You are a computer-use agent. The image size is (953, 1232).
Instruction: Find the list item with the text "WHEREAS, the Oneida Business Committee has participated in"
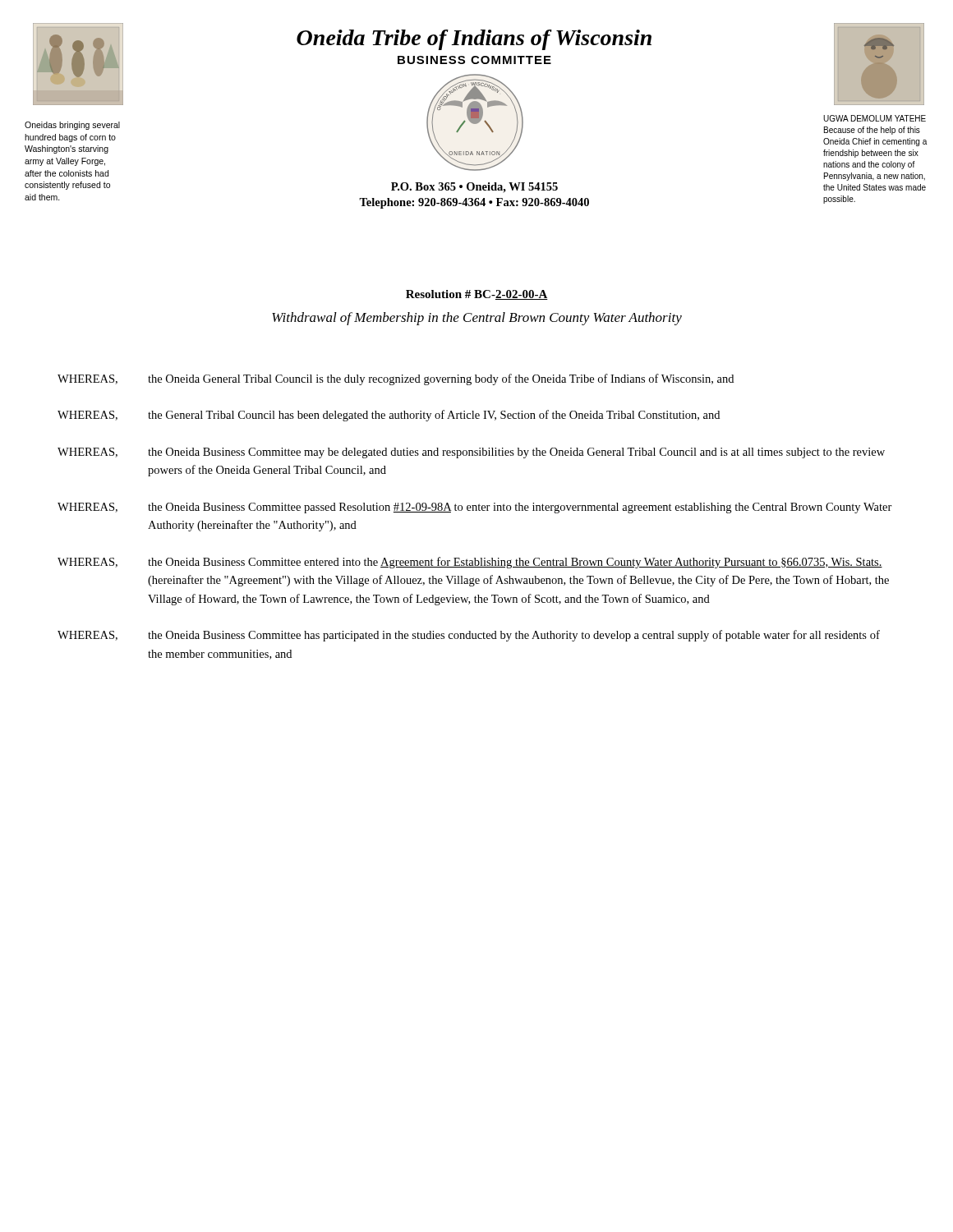(x=476, y=644)
